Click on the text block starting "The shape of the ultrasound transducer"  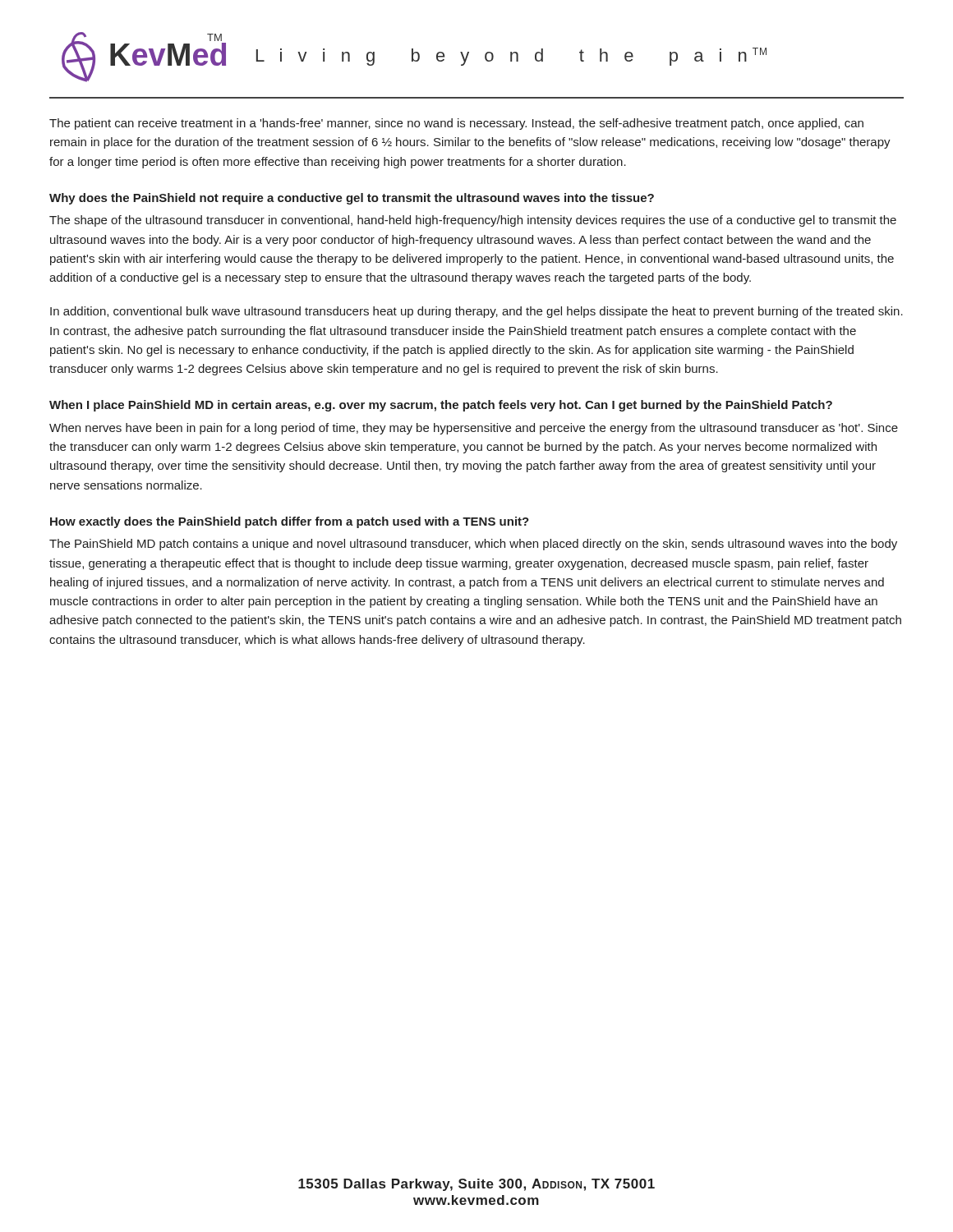pos(473,249)
